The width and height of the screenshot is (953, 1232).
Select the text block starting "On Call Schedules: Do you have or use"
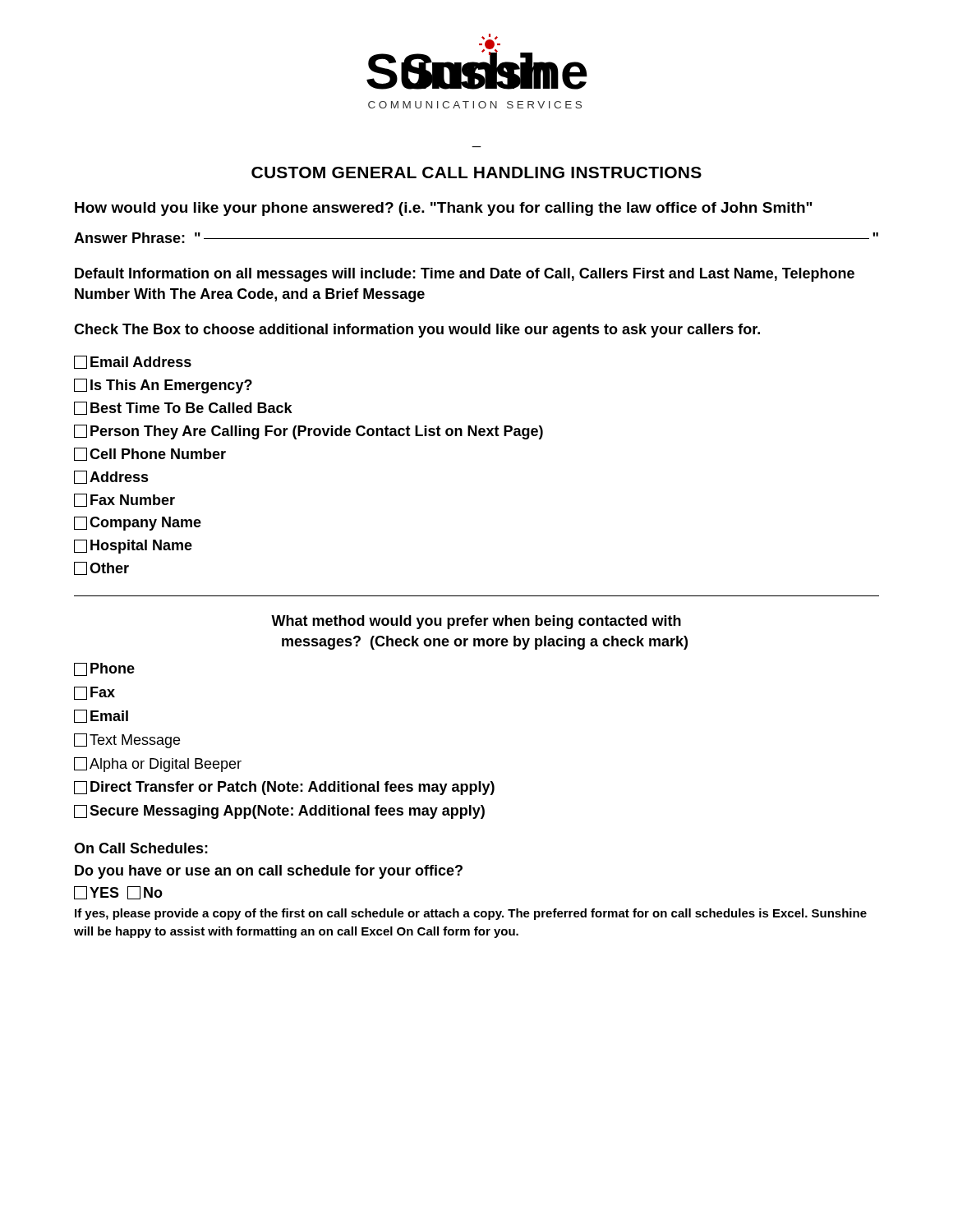[x=141, y=848]
